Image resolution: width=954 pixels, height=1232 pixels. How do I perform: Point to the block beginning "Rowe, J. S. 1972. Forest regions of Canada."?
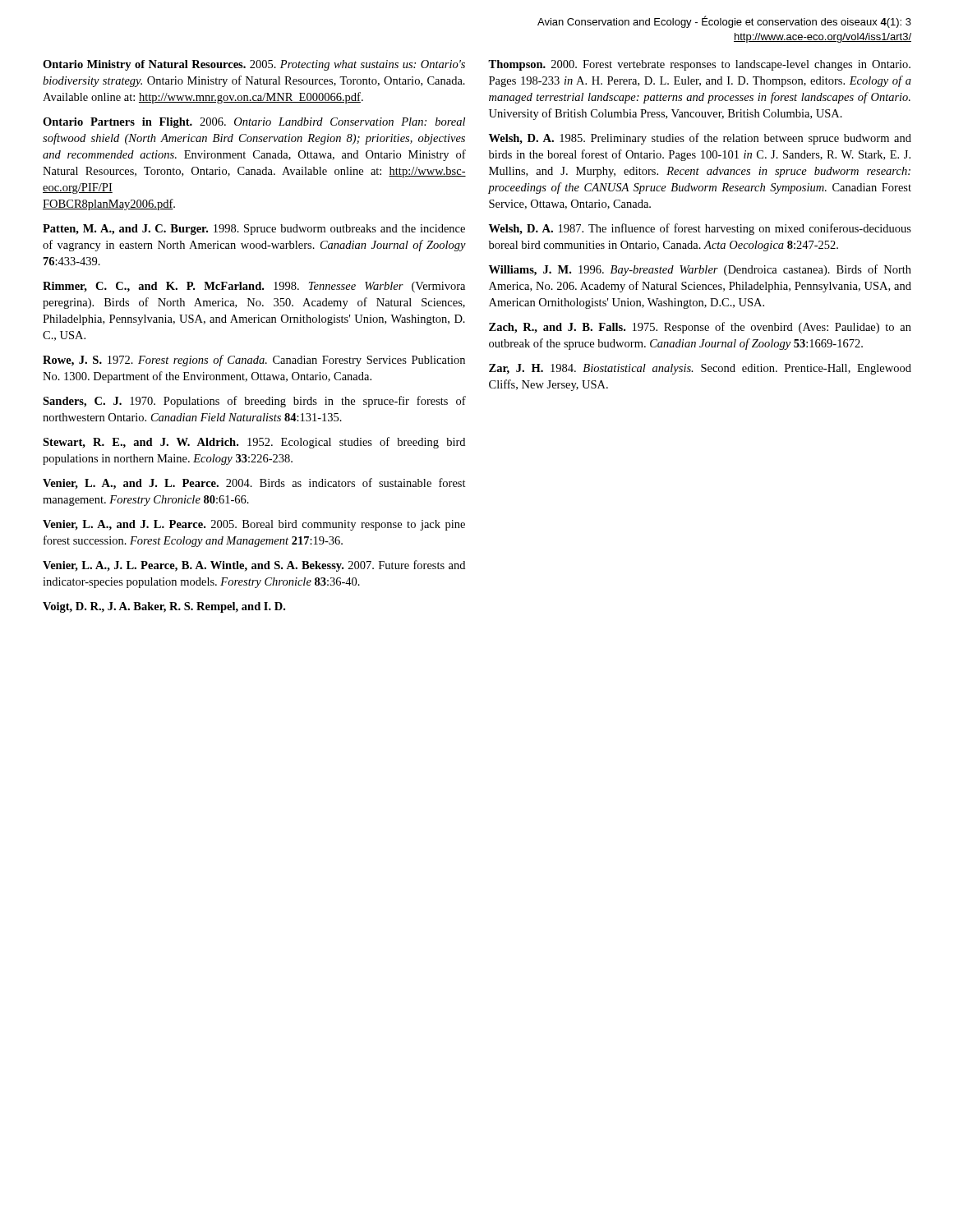[x=254, y=368]
